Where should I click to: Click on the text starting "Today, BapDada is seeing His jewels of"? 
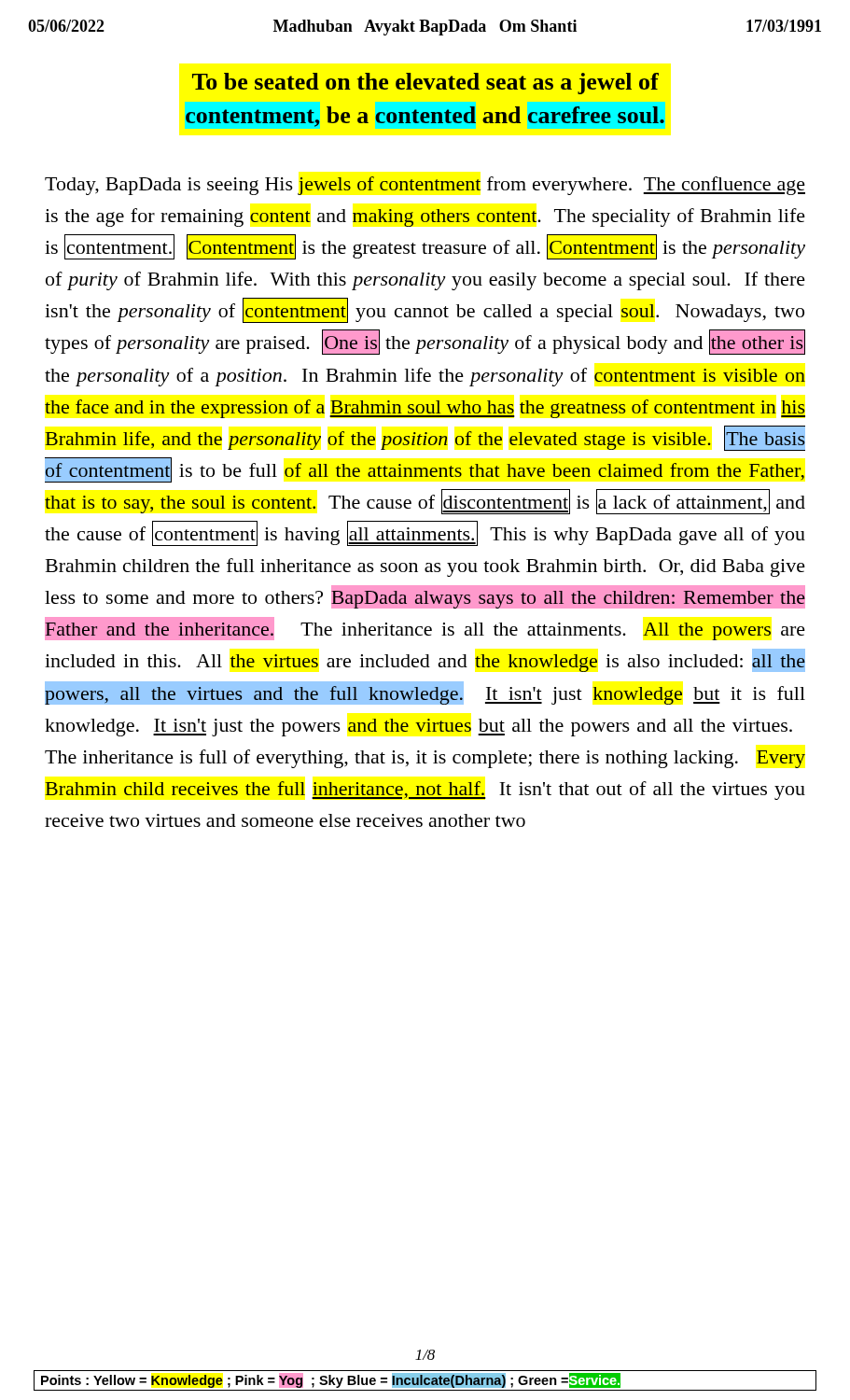425,502
